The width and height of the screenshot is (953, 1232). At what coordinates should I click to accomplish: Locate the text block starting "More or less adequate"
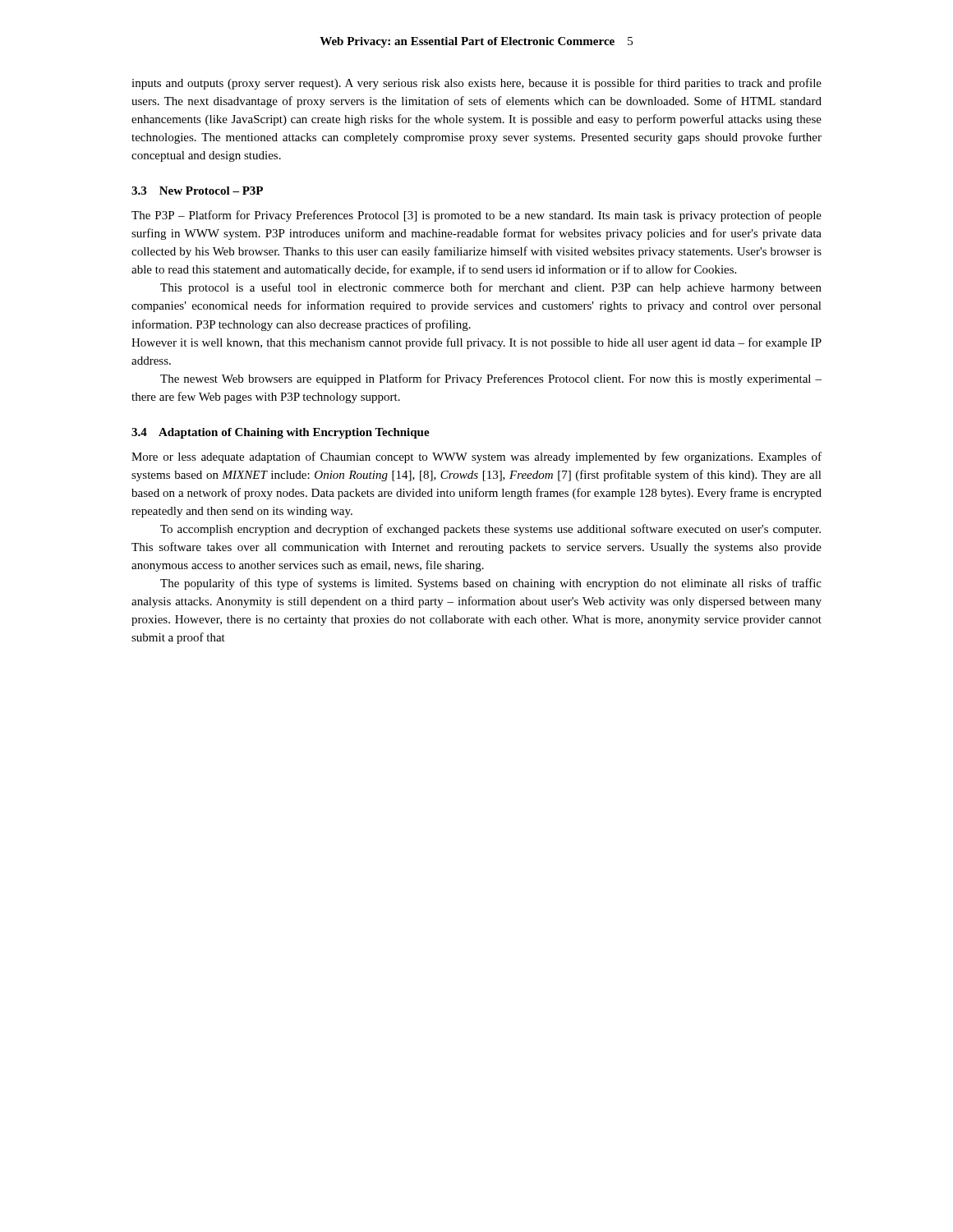[x=476, y=547]
